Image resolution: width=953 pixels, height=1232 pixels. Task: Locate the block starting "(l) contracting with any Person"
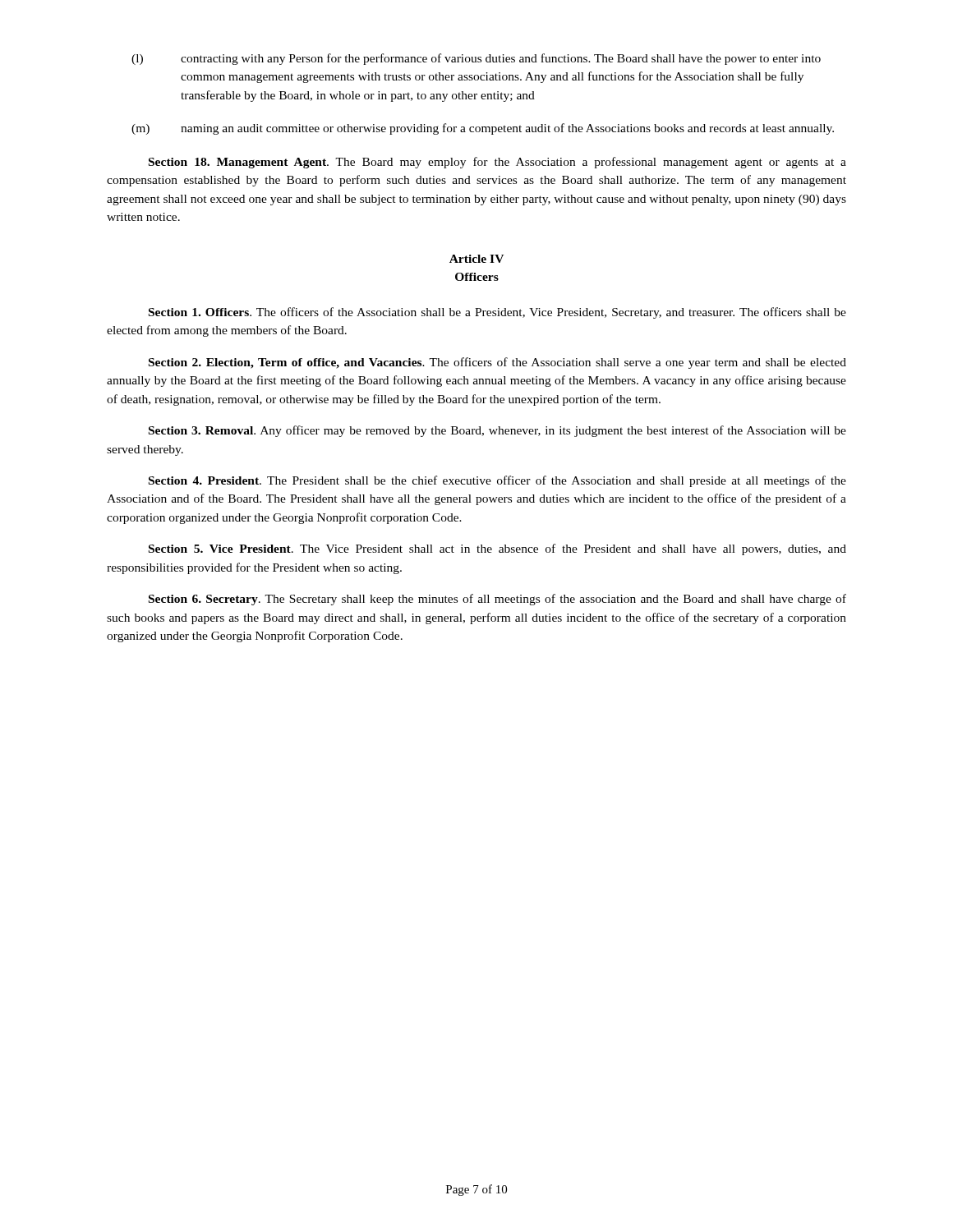coord(476,77)
